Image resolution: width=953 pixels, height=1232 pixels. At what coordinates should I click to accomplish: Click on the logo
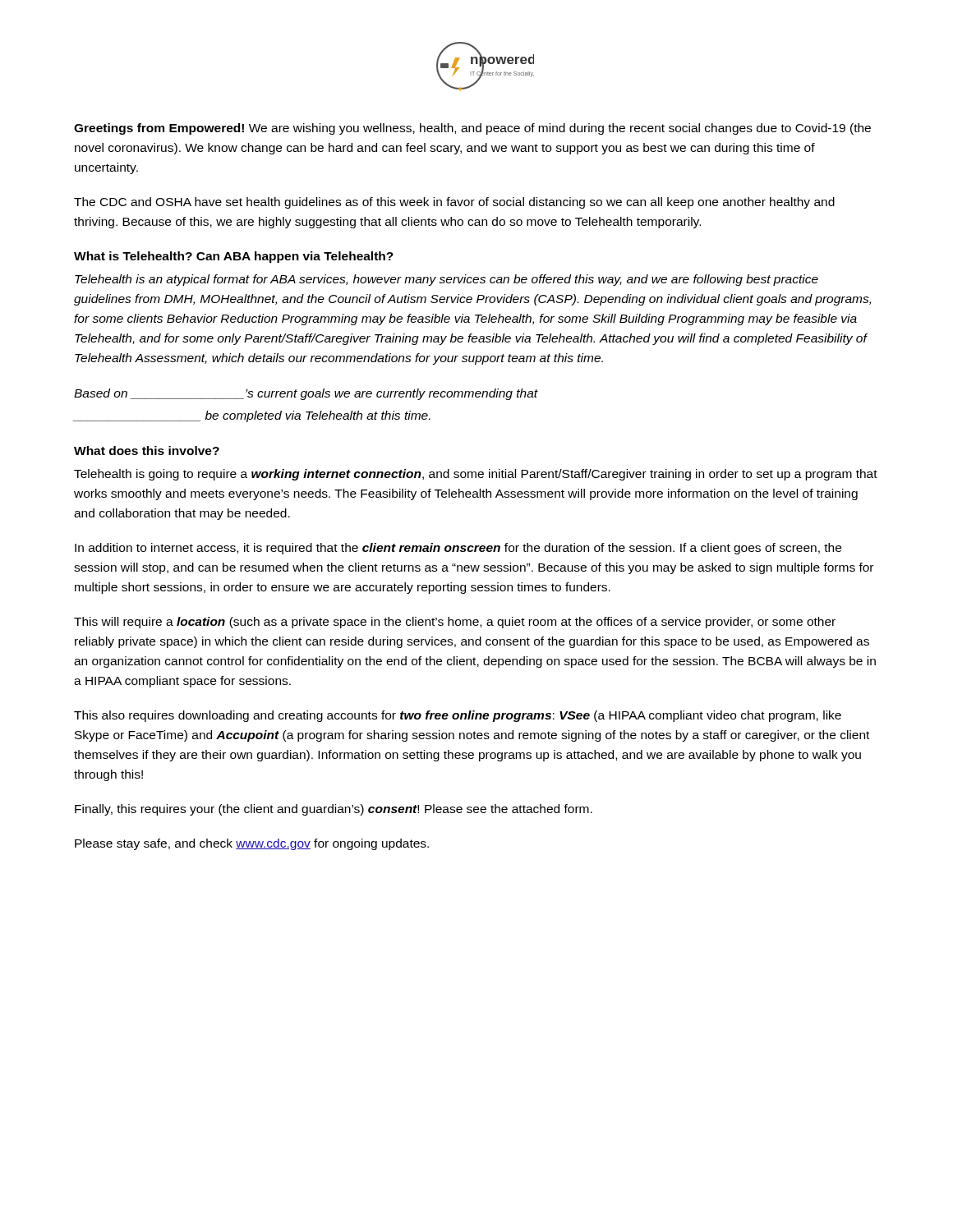click(476, 71)
